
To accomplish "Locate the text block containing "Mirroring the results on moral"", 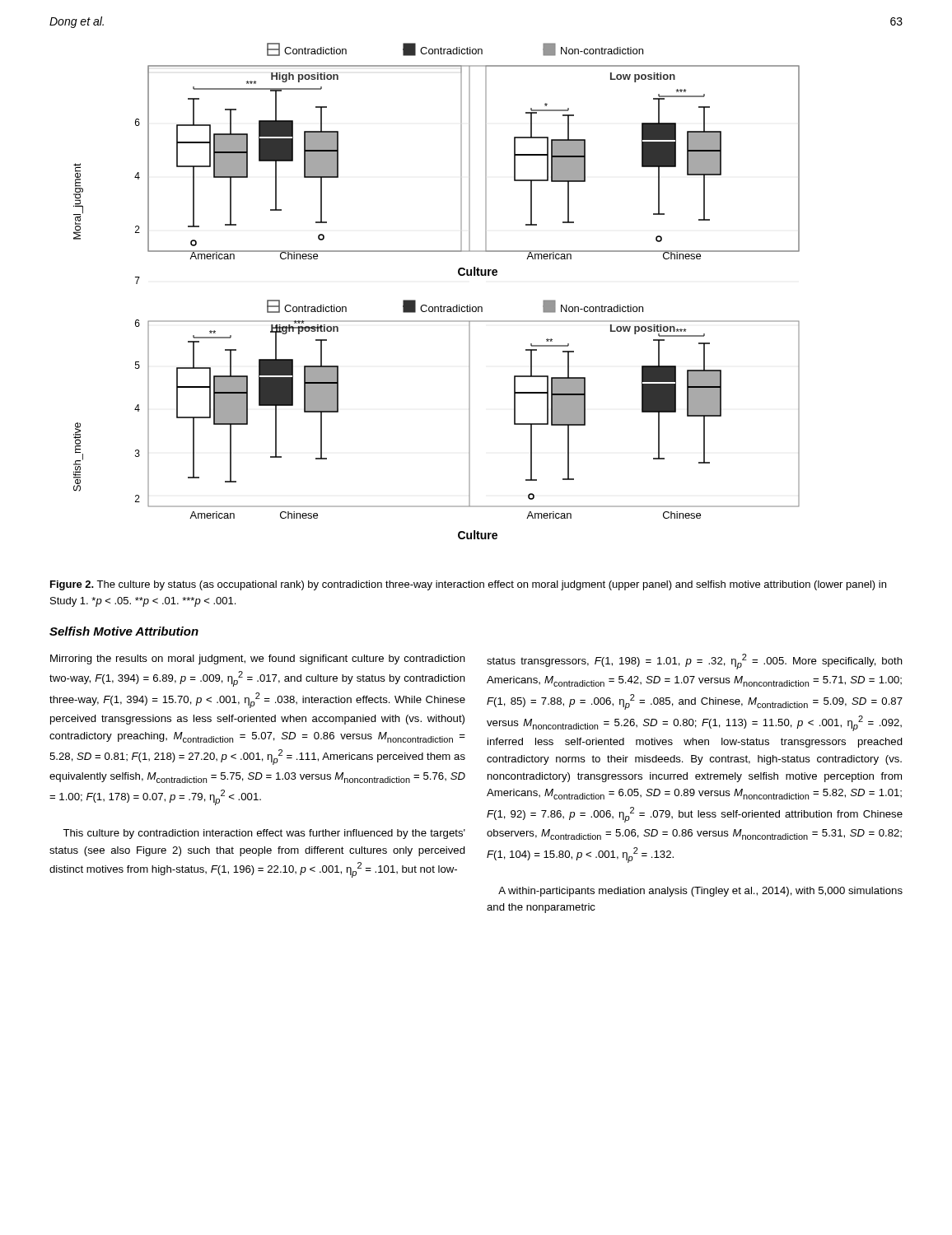I will 257,765.
